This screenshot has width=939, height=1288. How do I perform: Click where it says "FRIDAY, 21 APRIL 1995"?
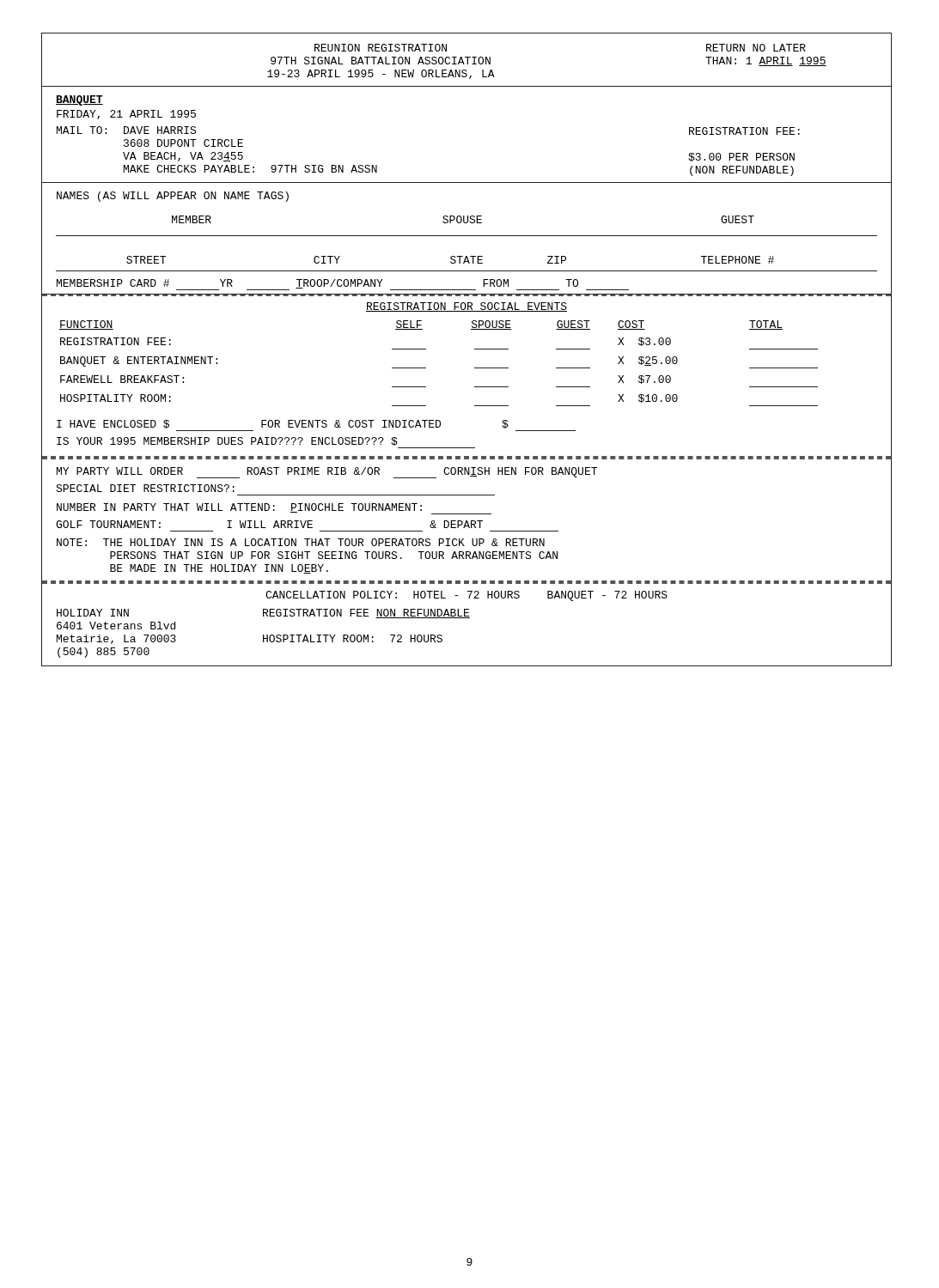click(126, 115)
